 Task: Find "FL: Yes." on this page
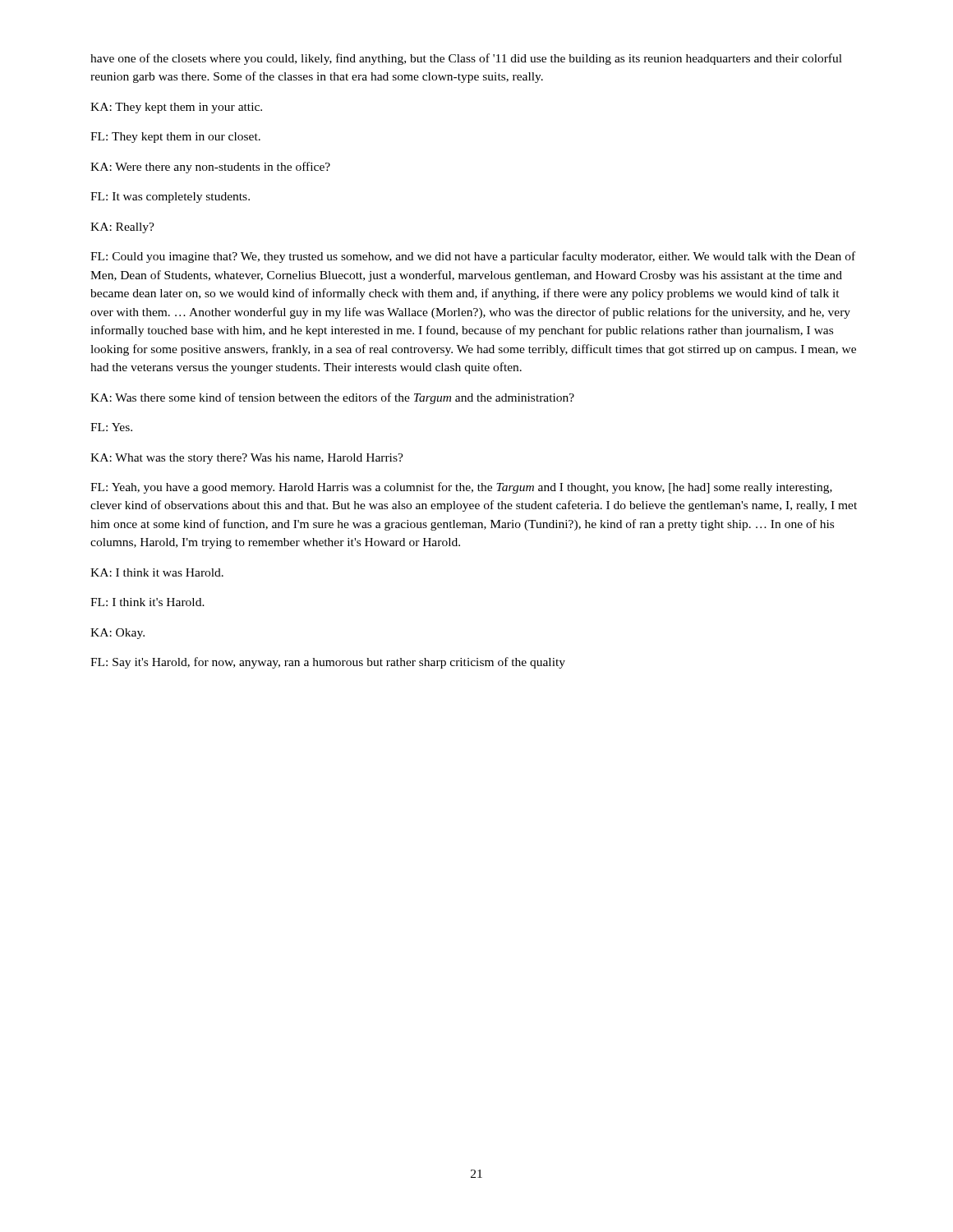pos(112,427)
